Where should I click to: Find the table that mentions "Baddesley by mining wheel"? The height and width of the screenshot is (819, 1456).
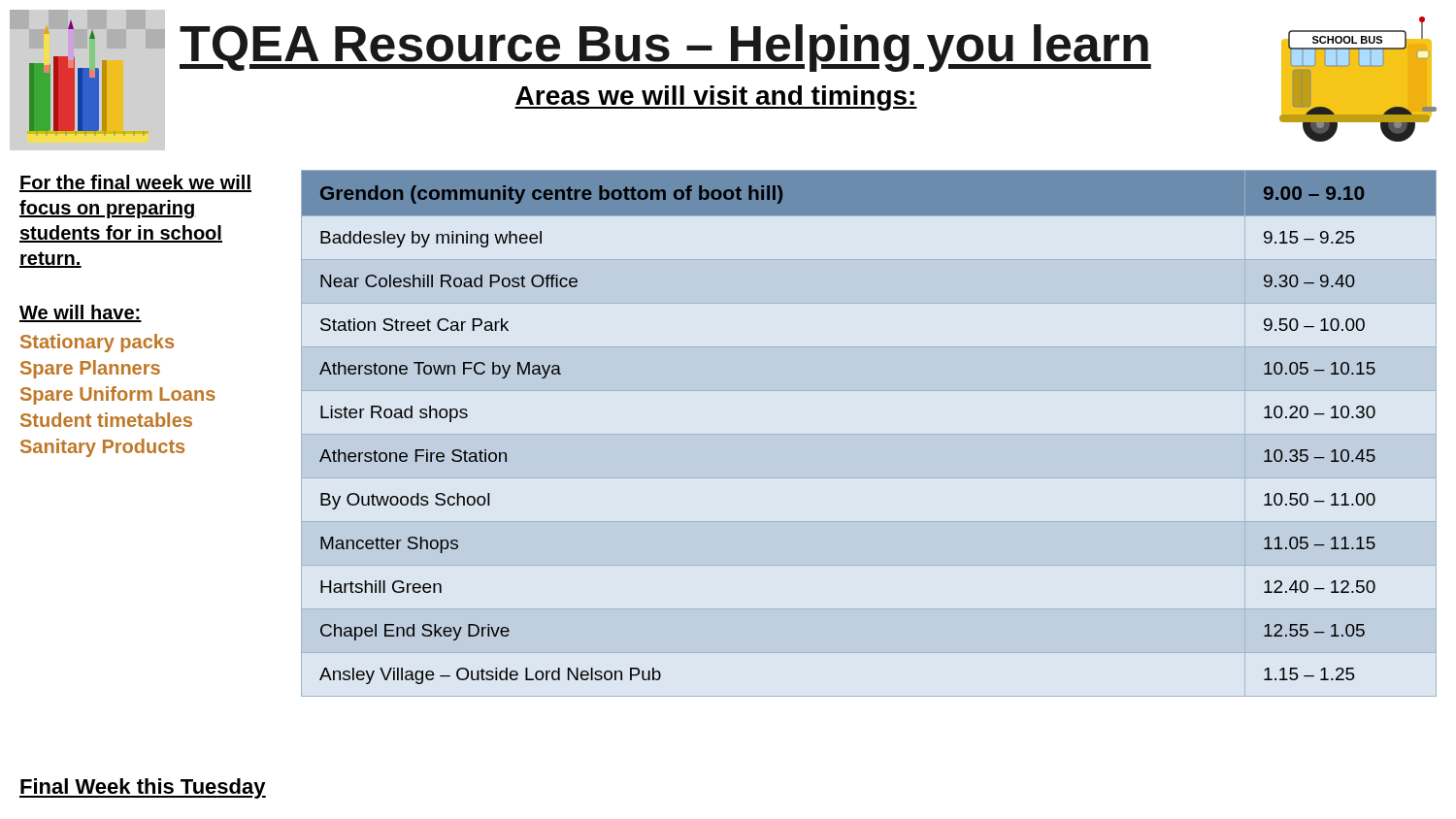[x=869, y=433]
